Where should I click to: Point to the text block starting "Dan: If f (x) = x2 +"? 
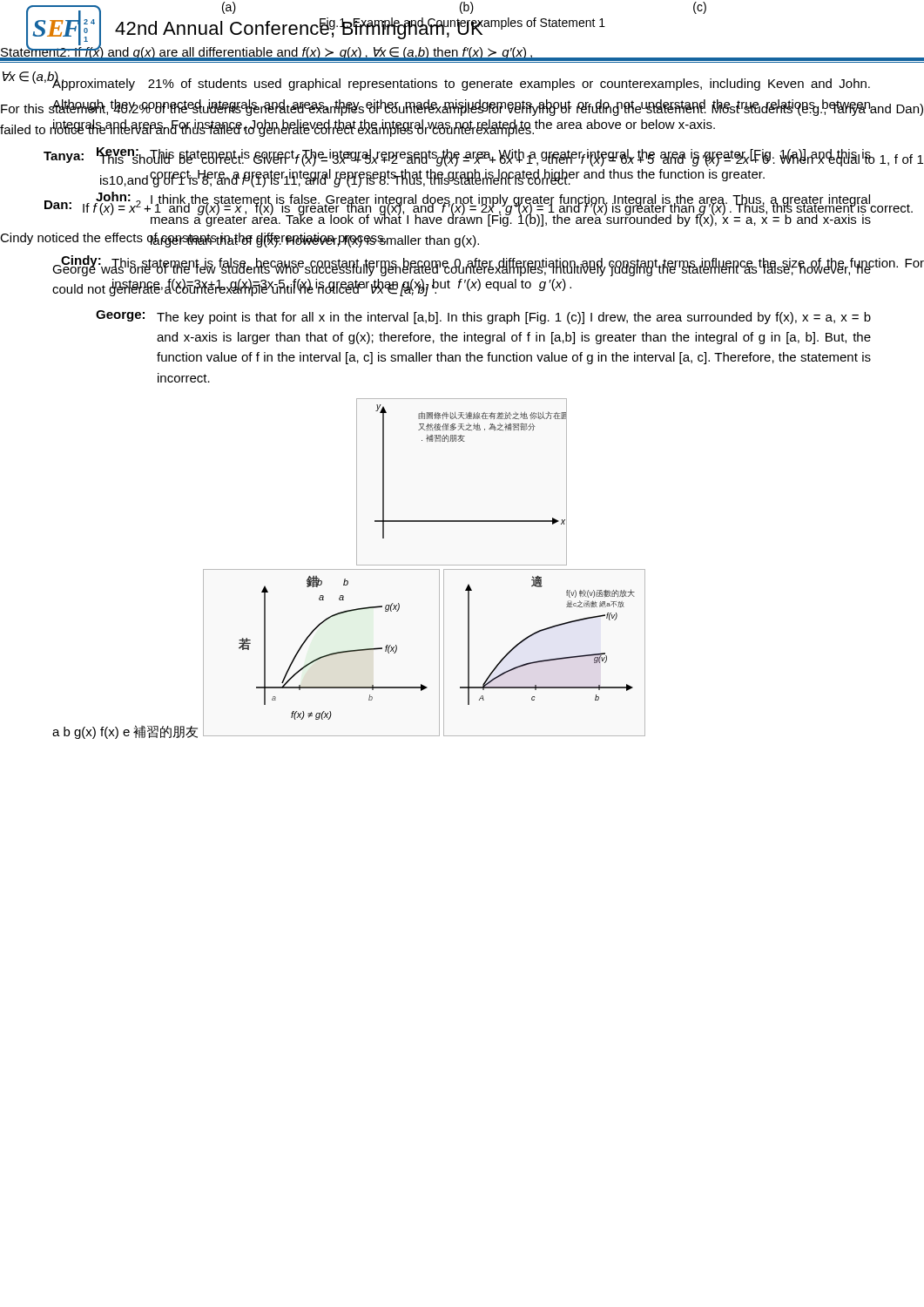click(479, 208)
